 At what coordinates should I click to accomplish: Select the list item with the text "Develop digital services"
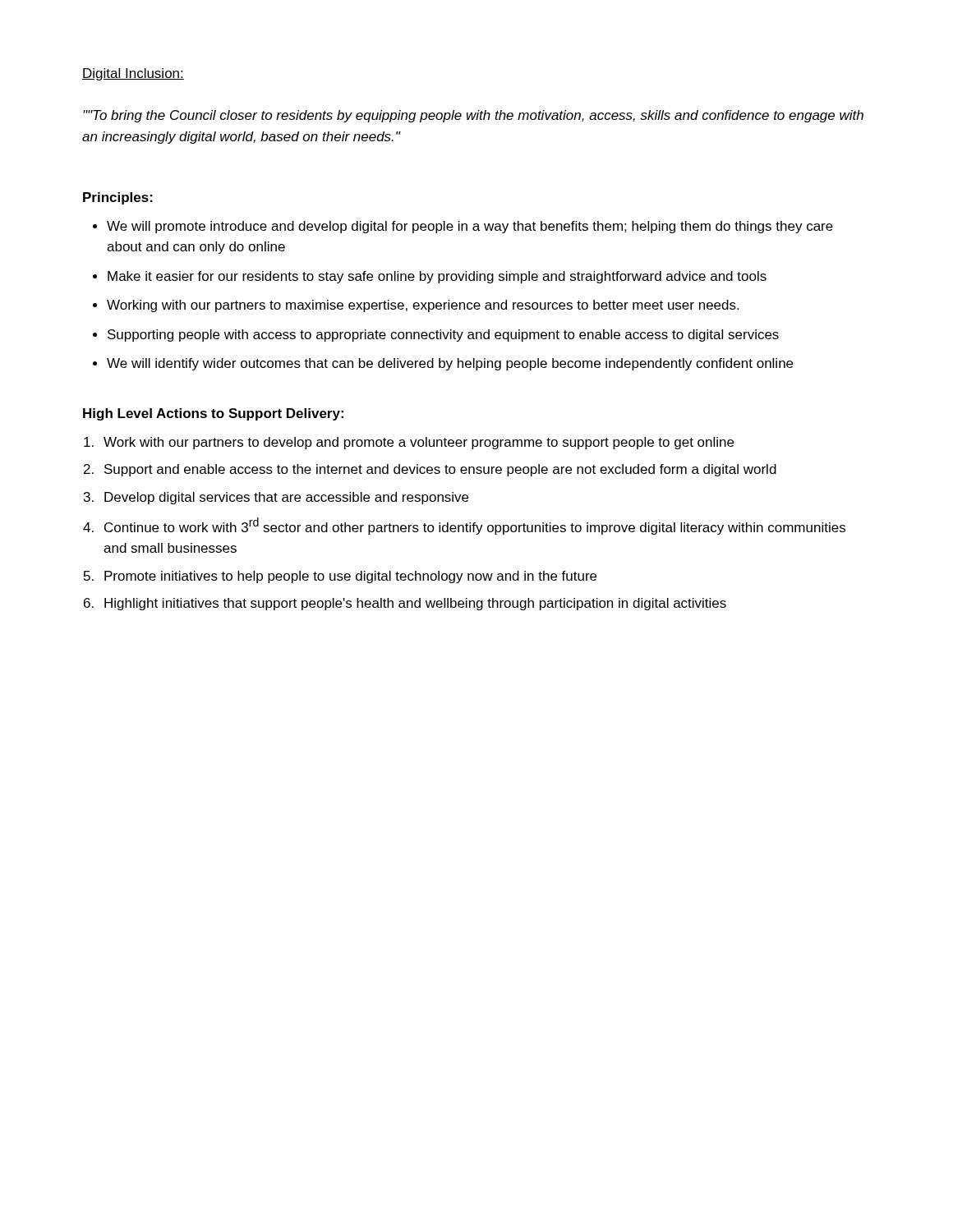286,498
